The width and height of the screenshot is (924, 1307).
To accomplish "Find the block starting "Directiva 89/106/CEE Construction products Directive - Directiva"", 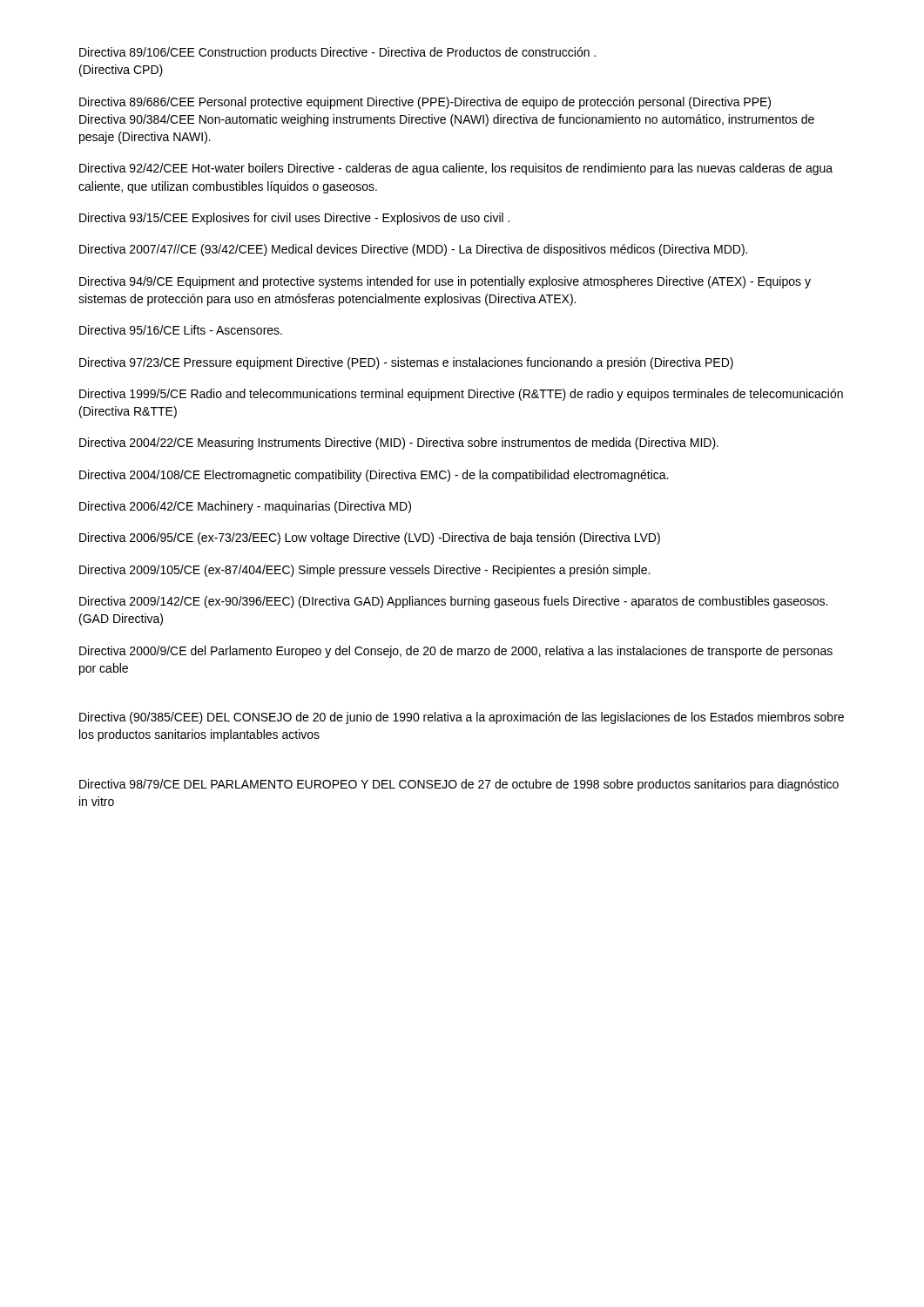I will tap(338, 61).
